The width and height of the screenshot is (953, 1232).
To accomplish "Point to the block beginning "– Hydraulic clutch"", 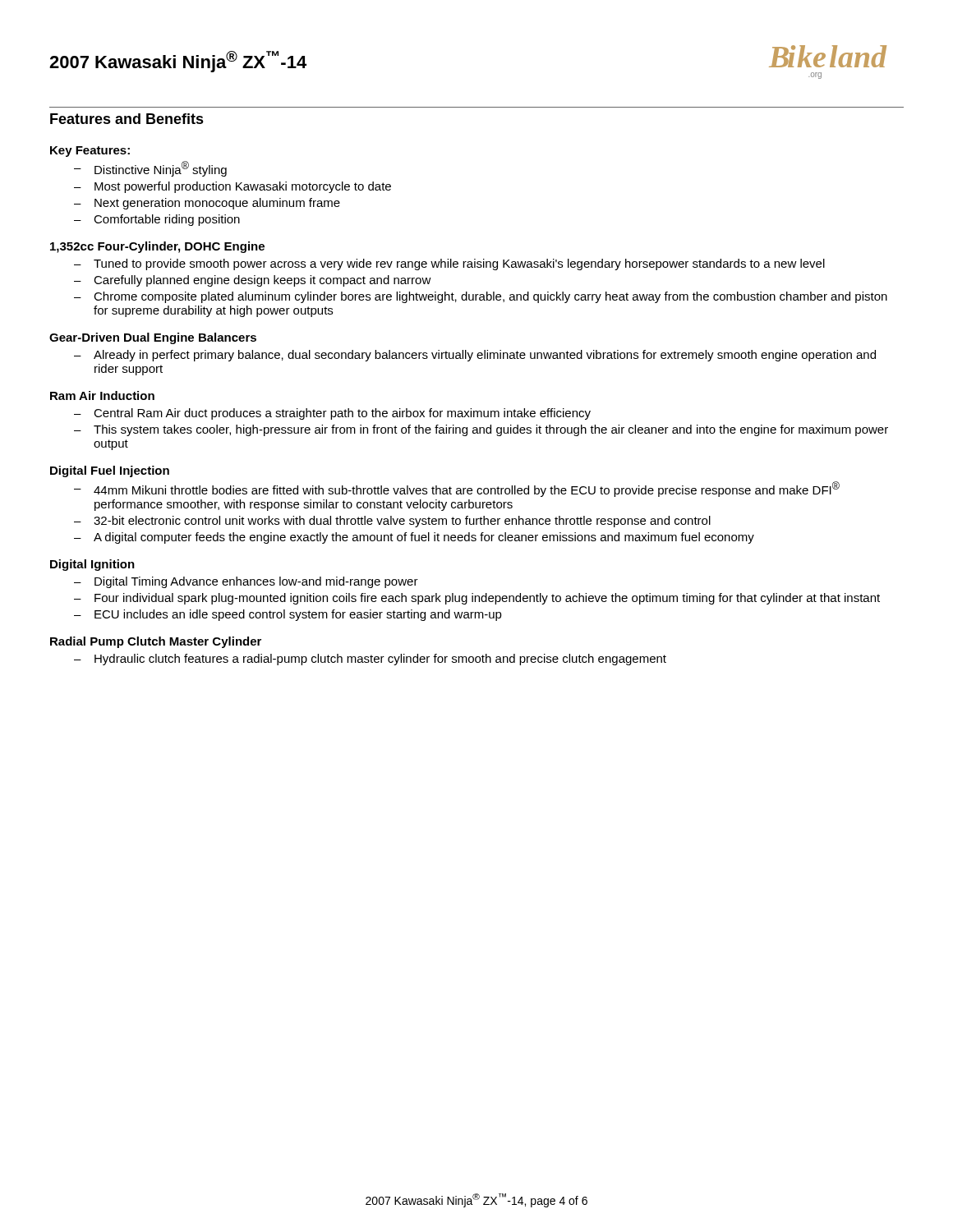I will click(489, 658).
